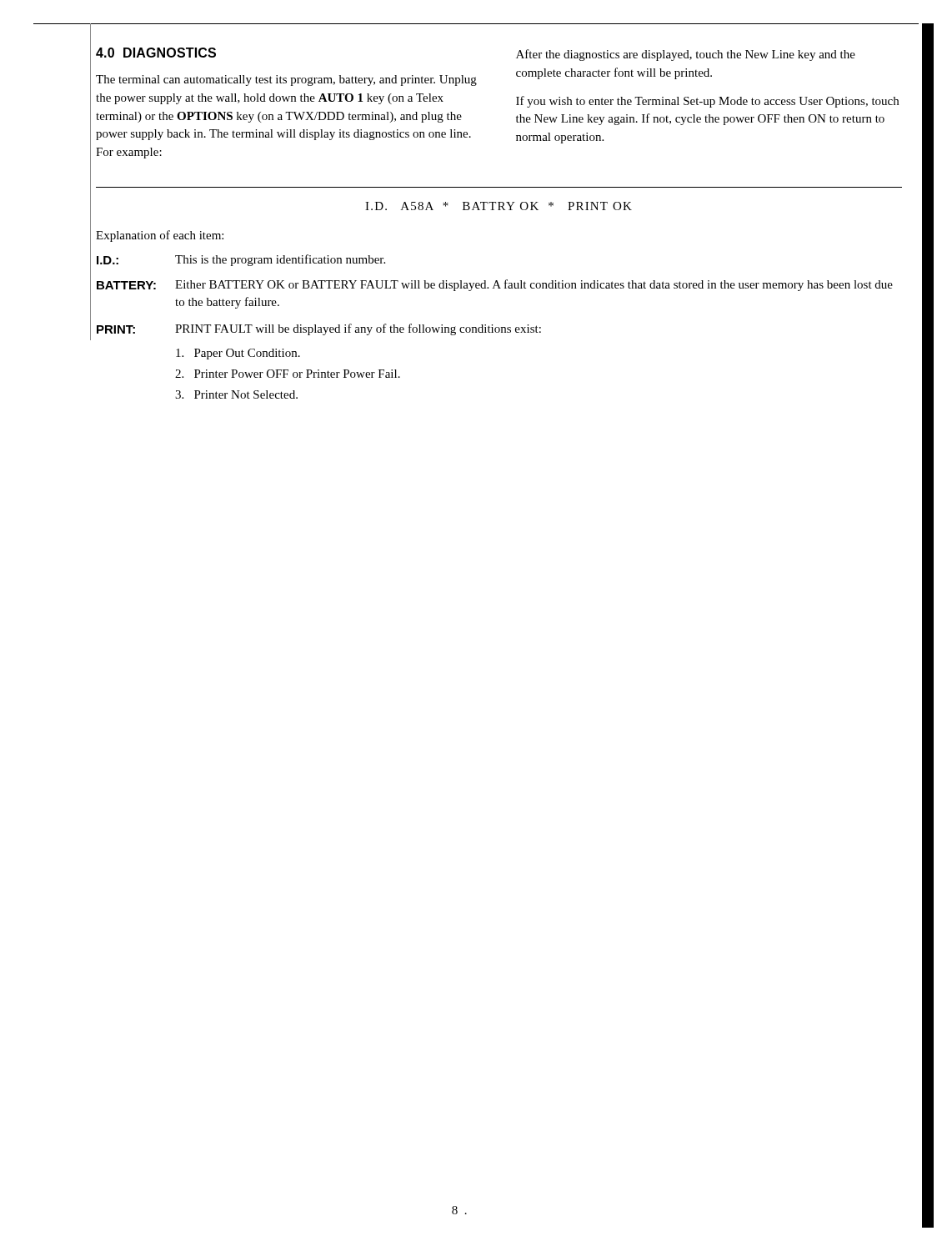Select a section header
Screen dimensions: 1251x952
(x=156, y=53)
